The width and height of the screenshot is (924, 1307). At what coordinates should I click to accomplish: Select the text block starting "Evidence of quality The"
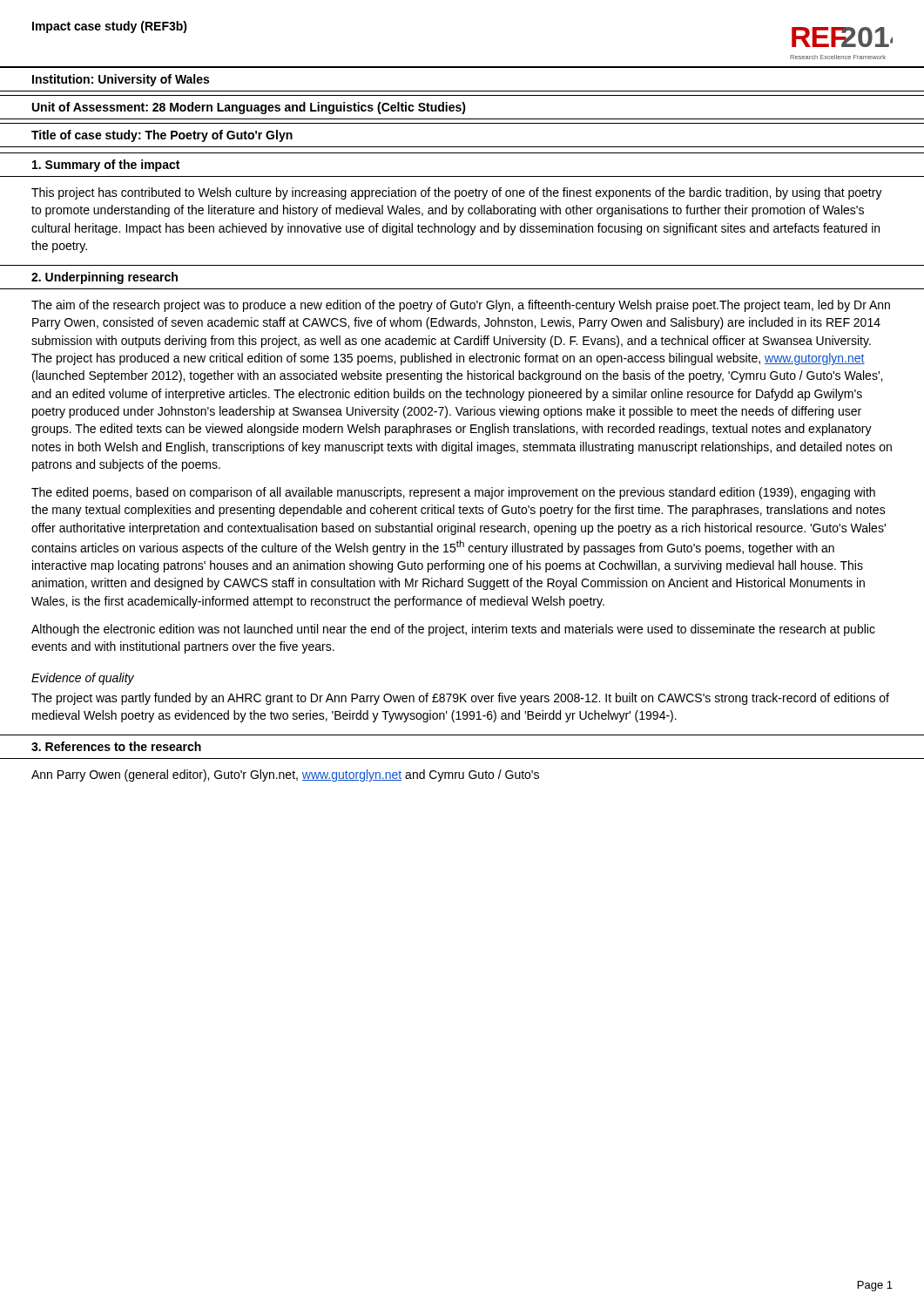click(x=462, y=696)
